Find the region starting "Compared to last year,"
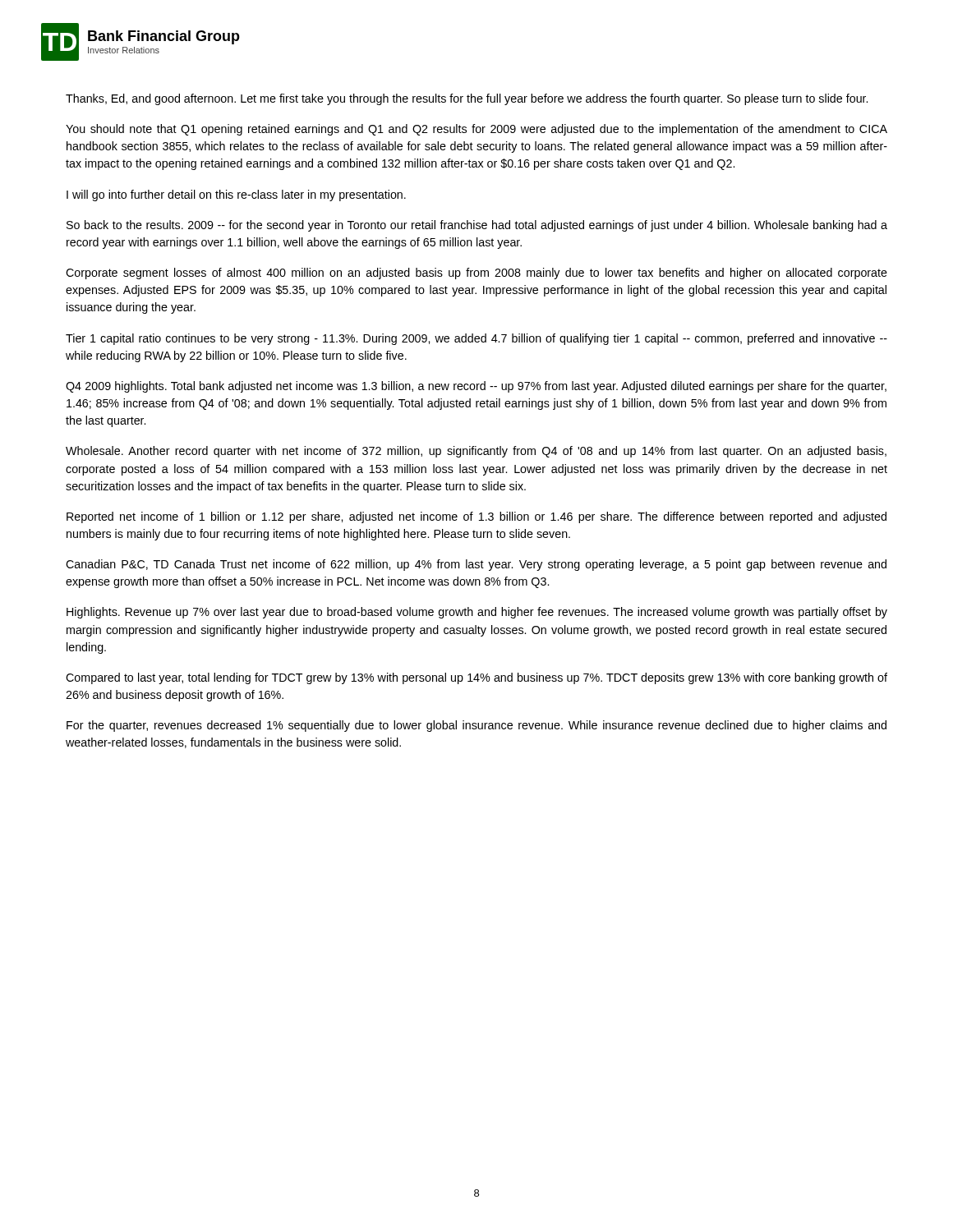 pos(476,686)
